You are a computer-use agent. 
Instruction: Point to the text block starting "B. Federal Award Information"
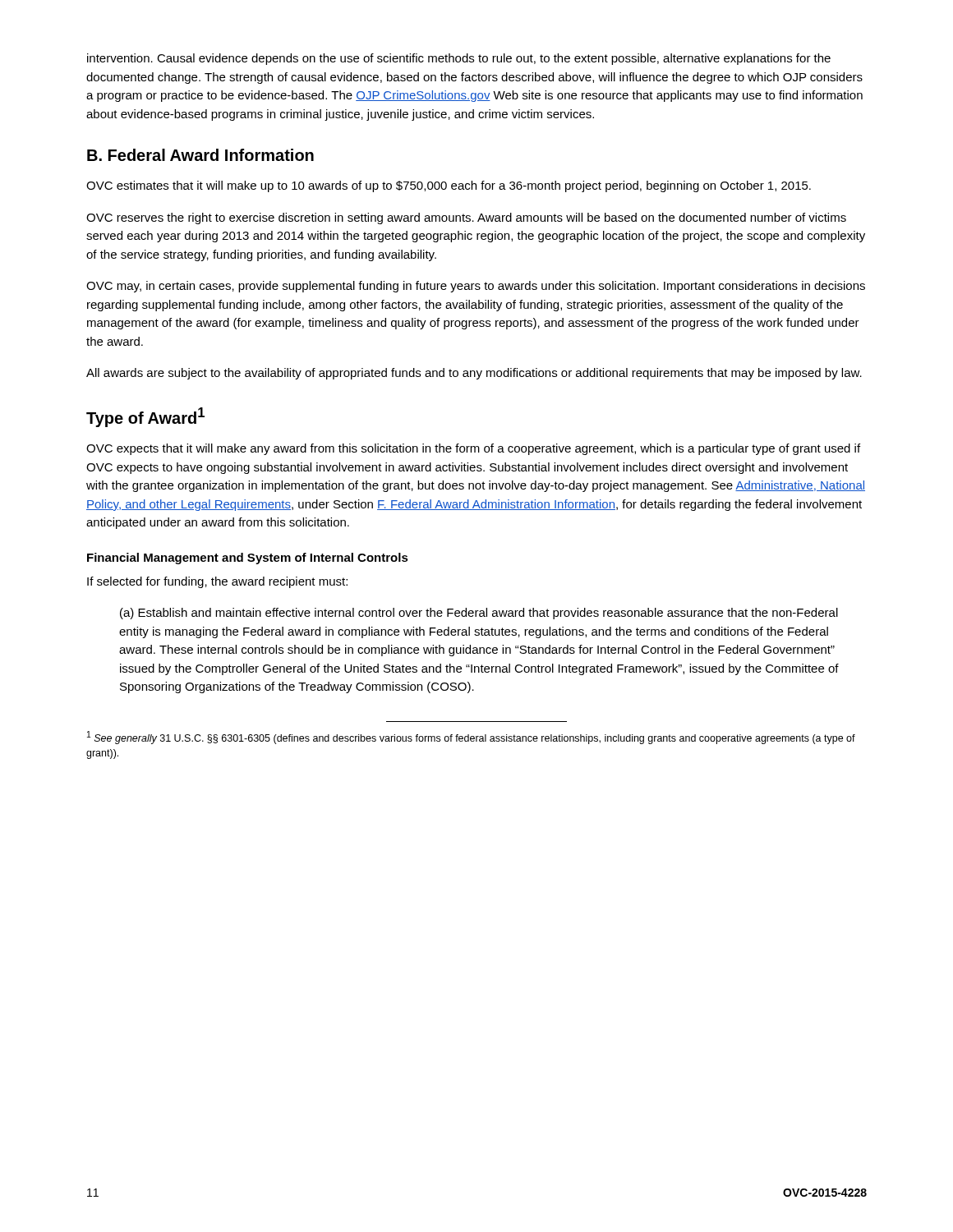[200, 155]
